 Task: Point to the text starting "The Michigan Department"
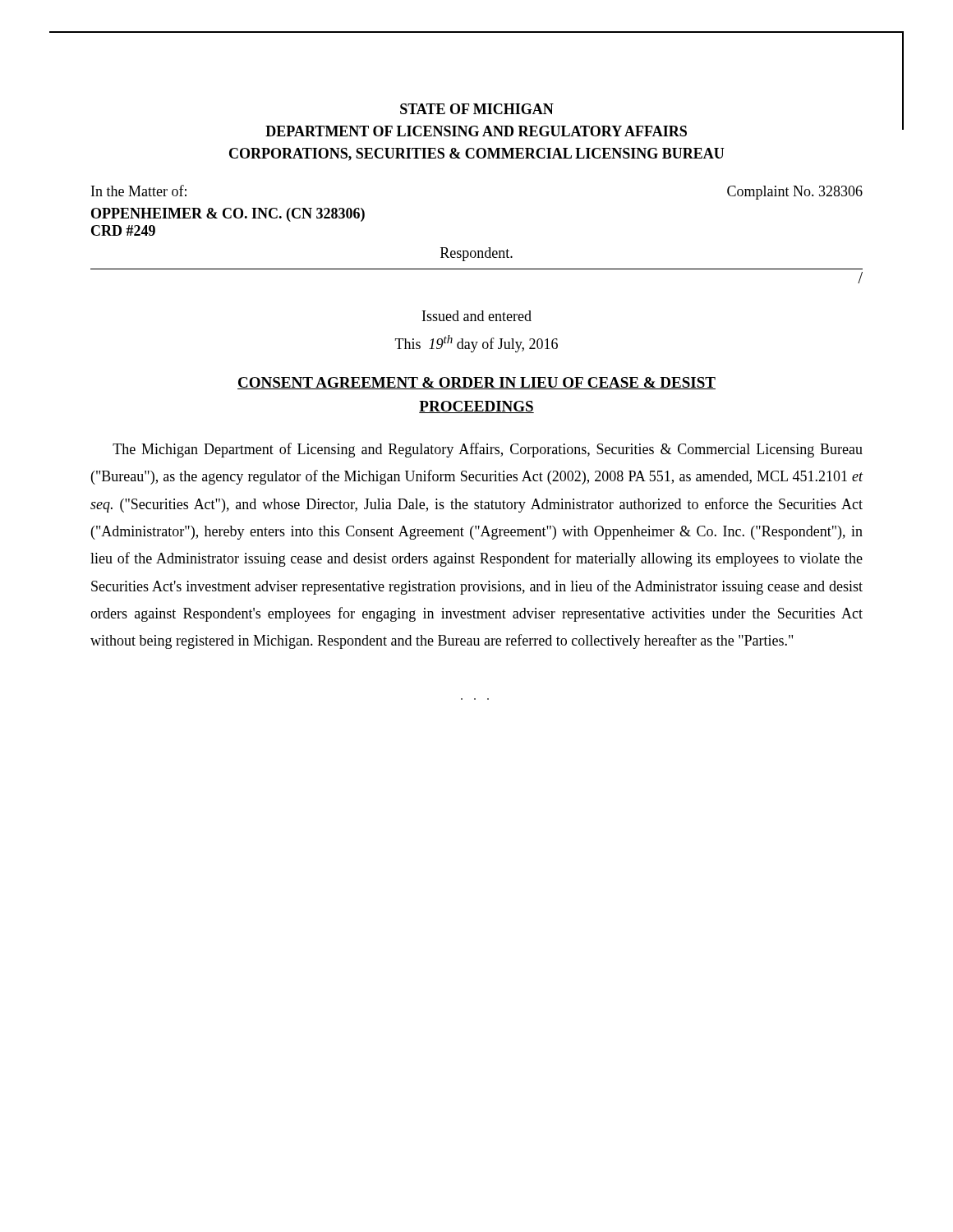point(476,545)
